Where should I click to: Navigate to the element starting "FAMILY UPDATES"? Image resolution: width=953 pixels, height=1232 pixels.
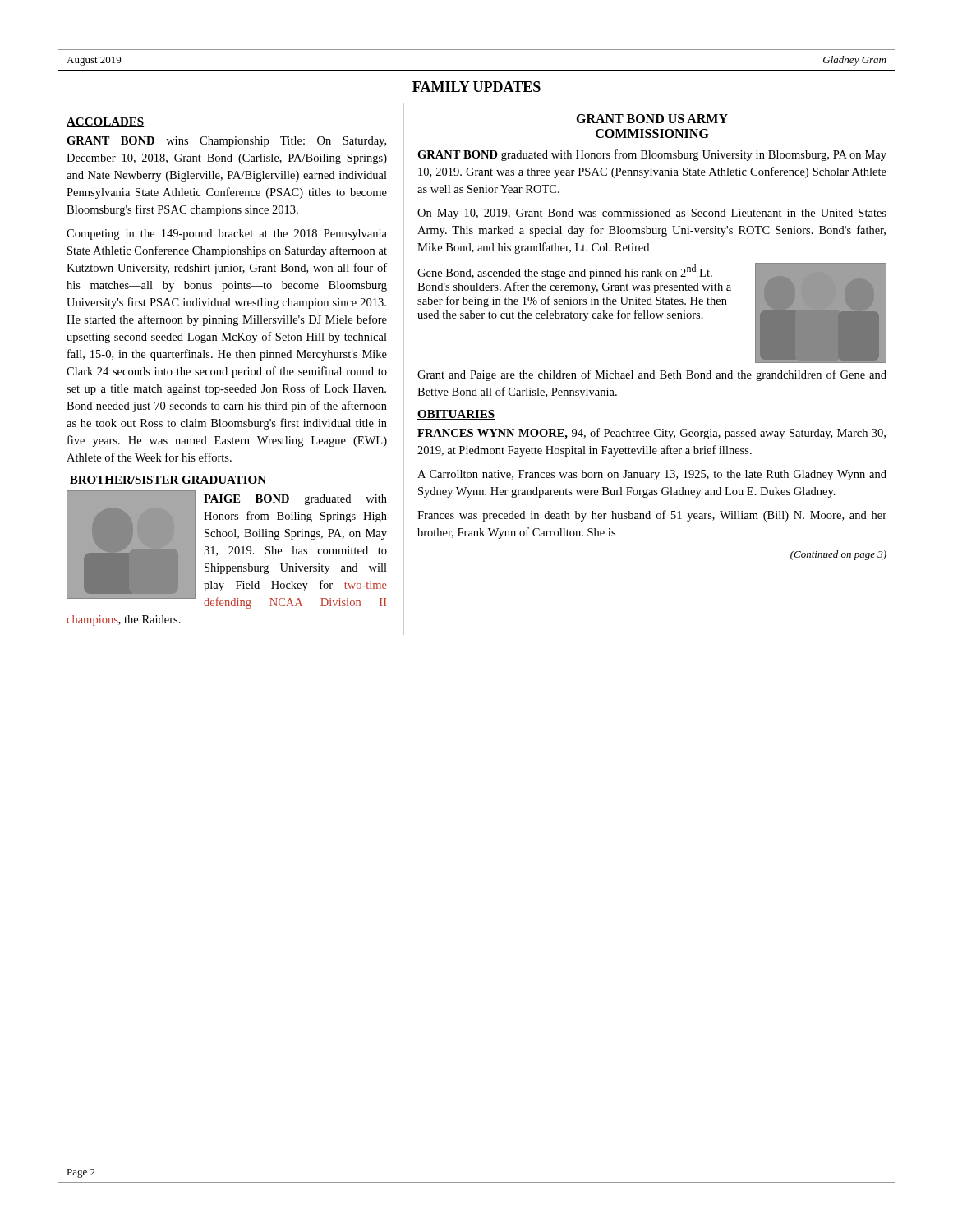(476, 87)
